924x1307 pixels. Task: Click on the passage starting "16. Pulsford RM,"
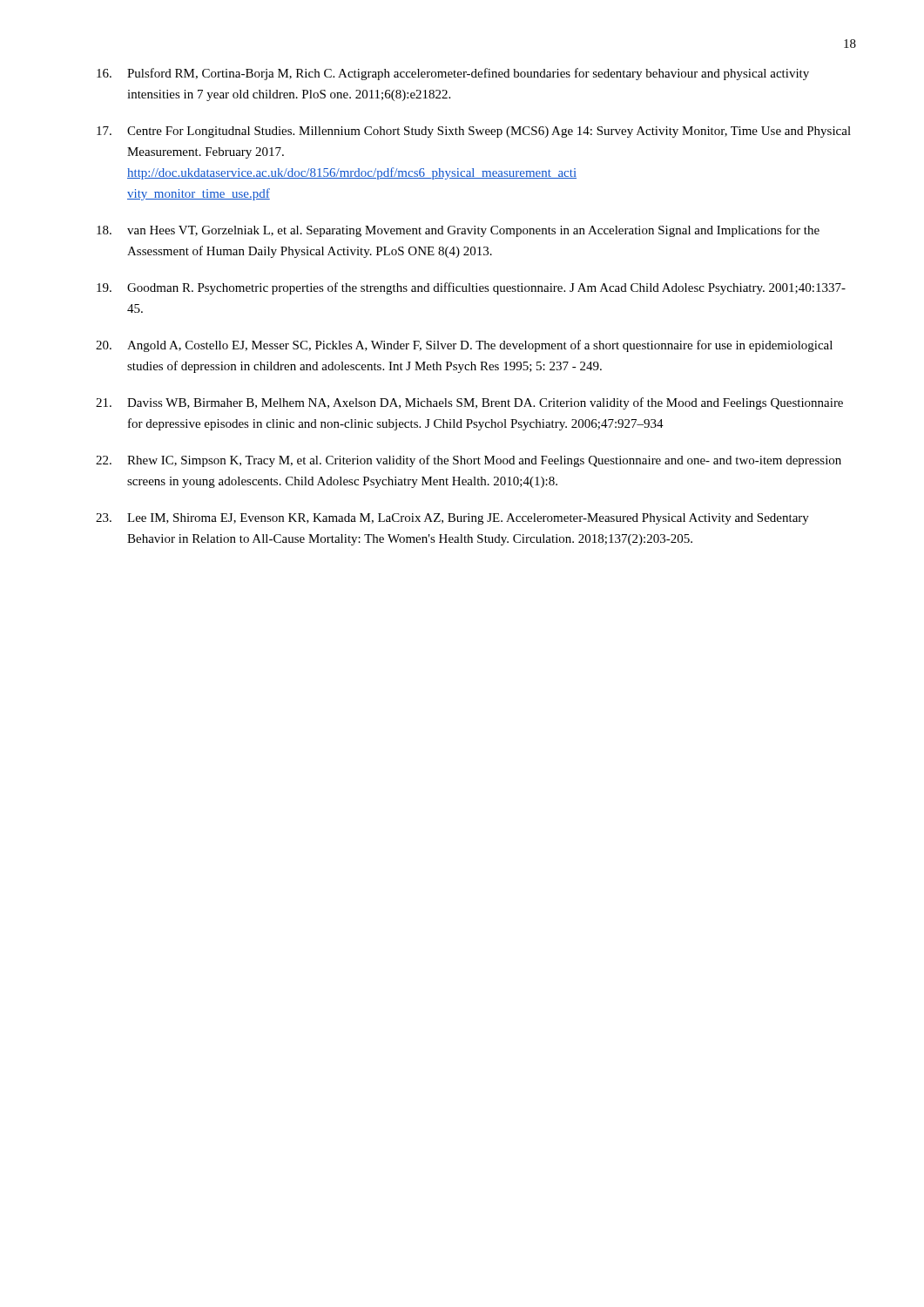click(x=476, y=84)
